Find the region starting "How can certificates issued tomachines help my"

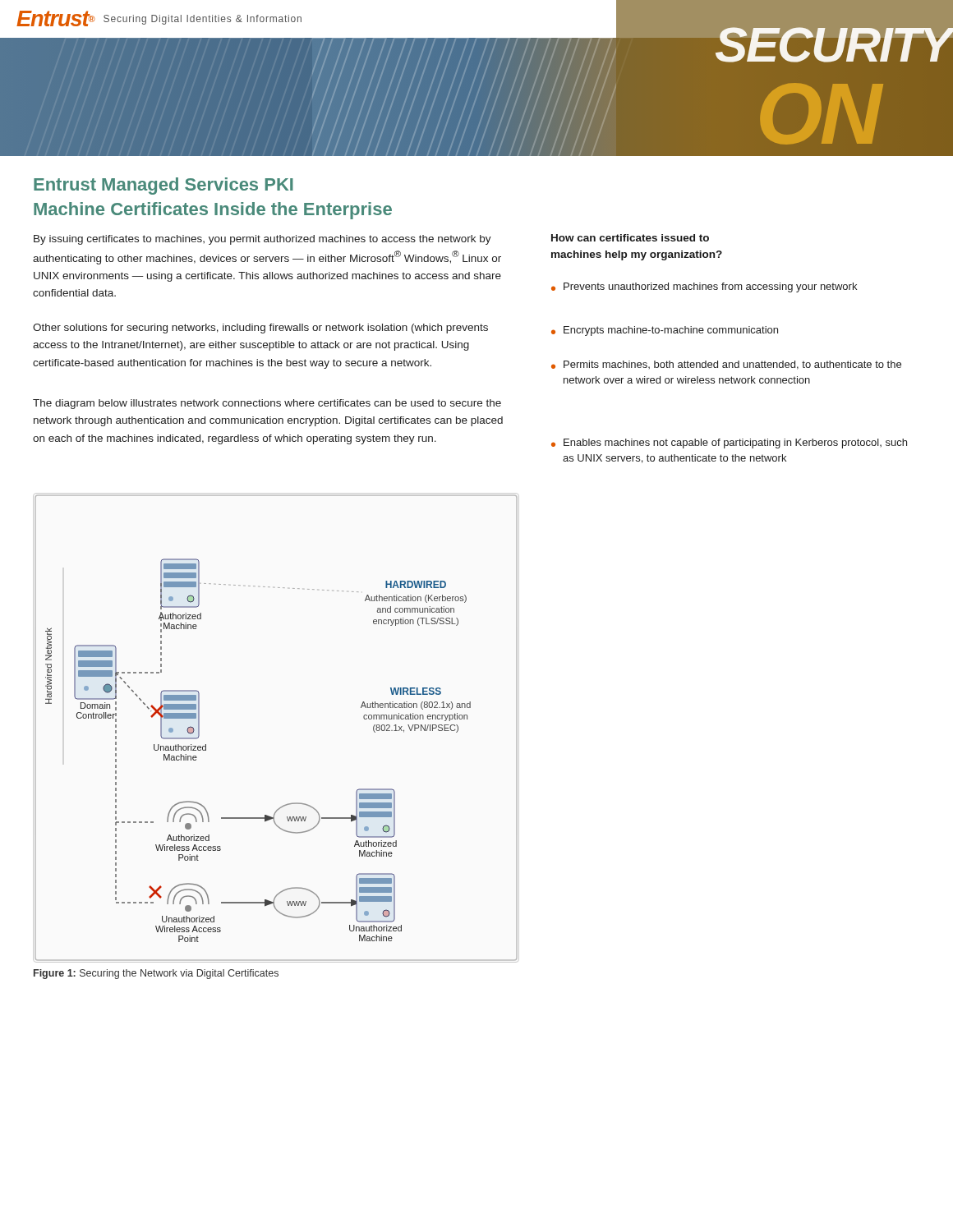pyautogui.click(x=636, y=246)
